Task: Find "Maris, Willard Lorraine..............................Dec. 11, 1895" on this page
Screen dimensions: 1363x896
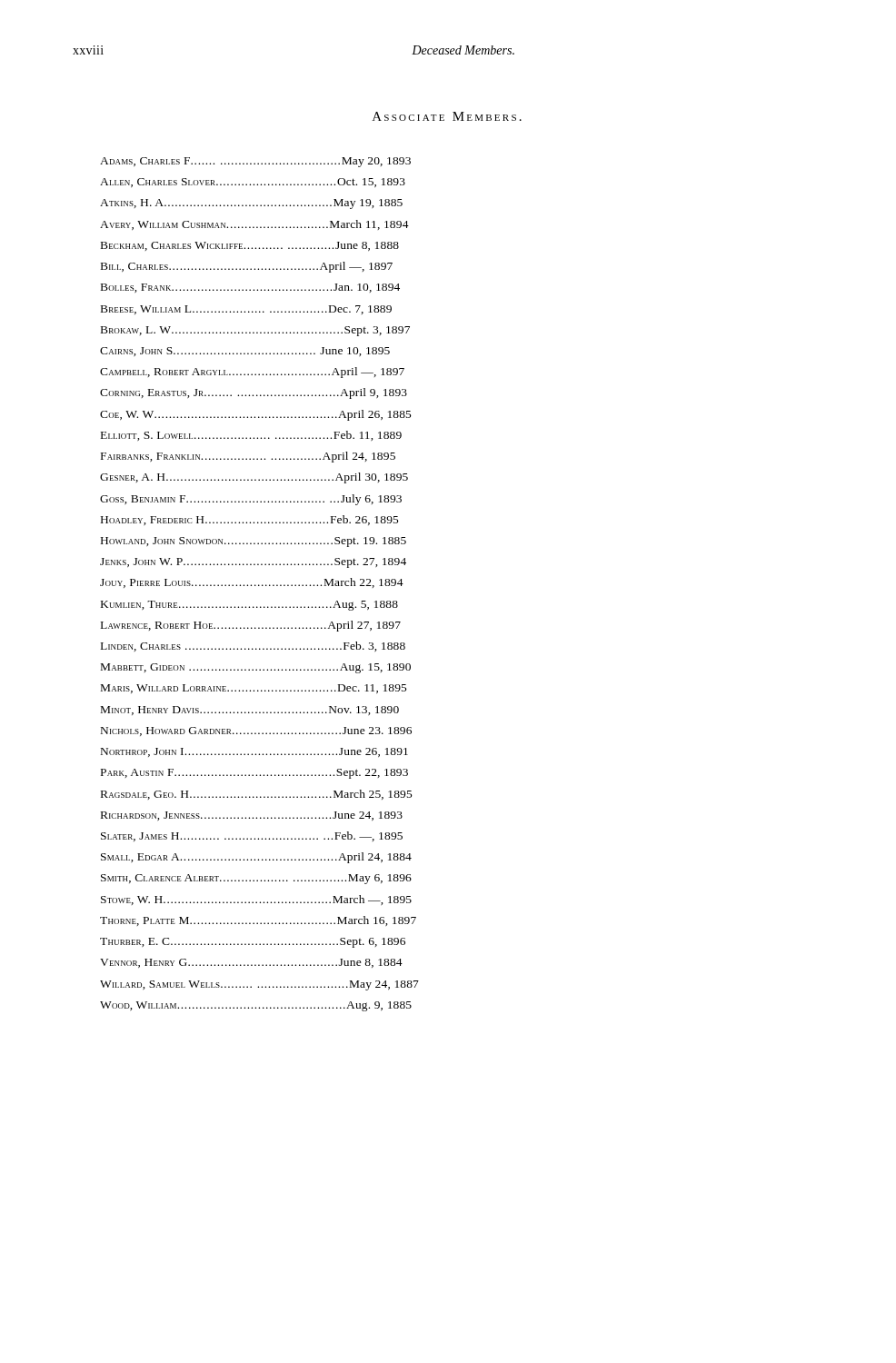Action: pyautogui.click(x=254, y=688)
